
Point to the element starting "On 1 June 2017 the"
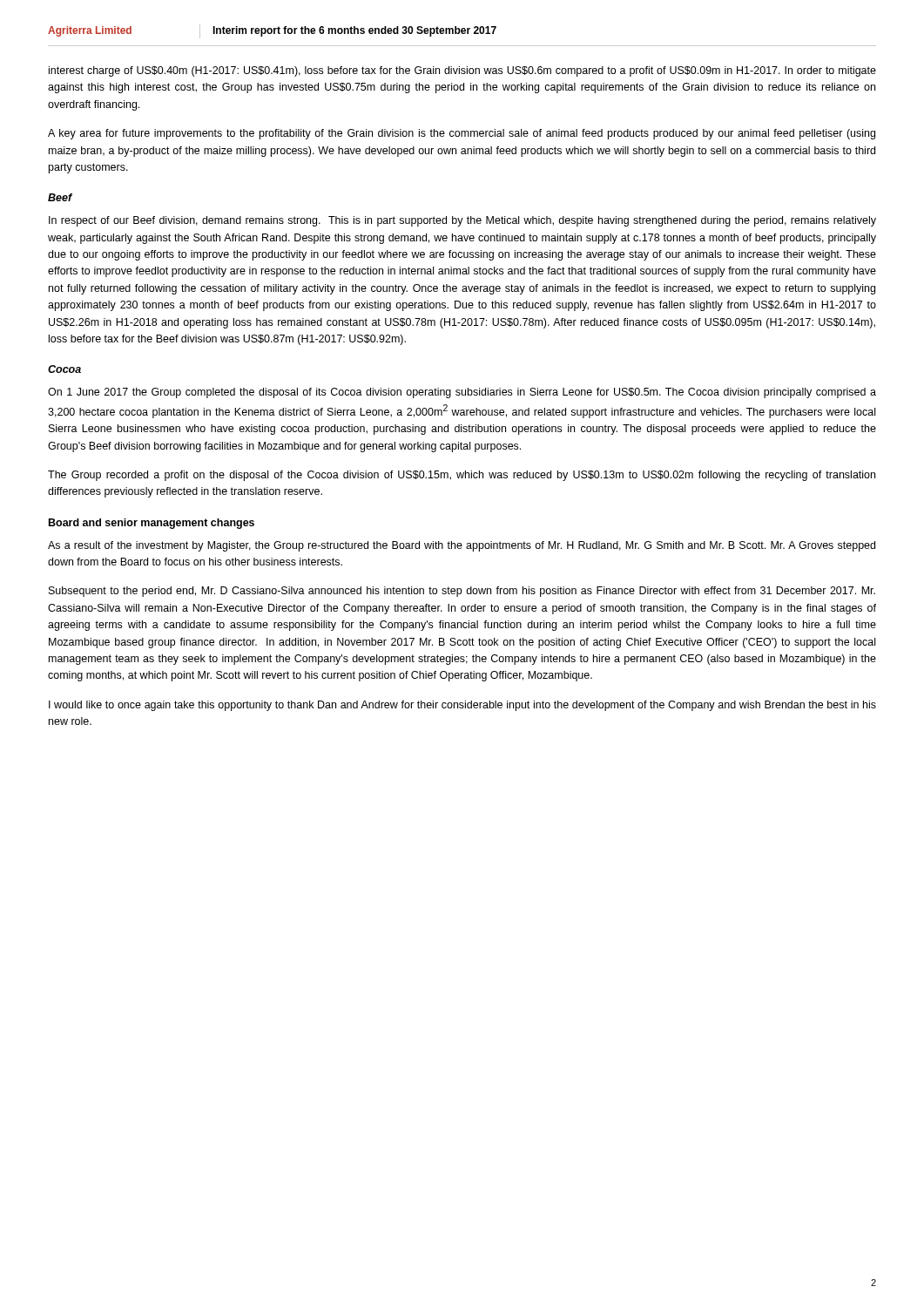tap(462, 419)
